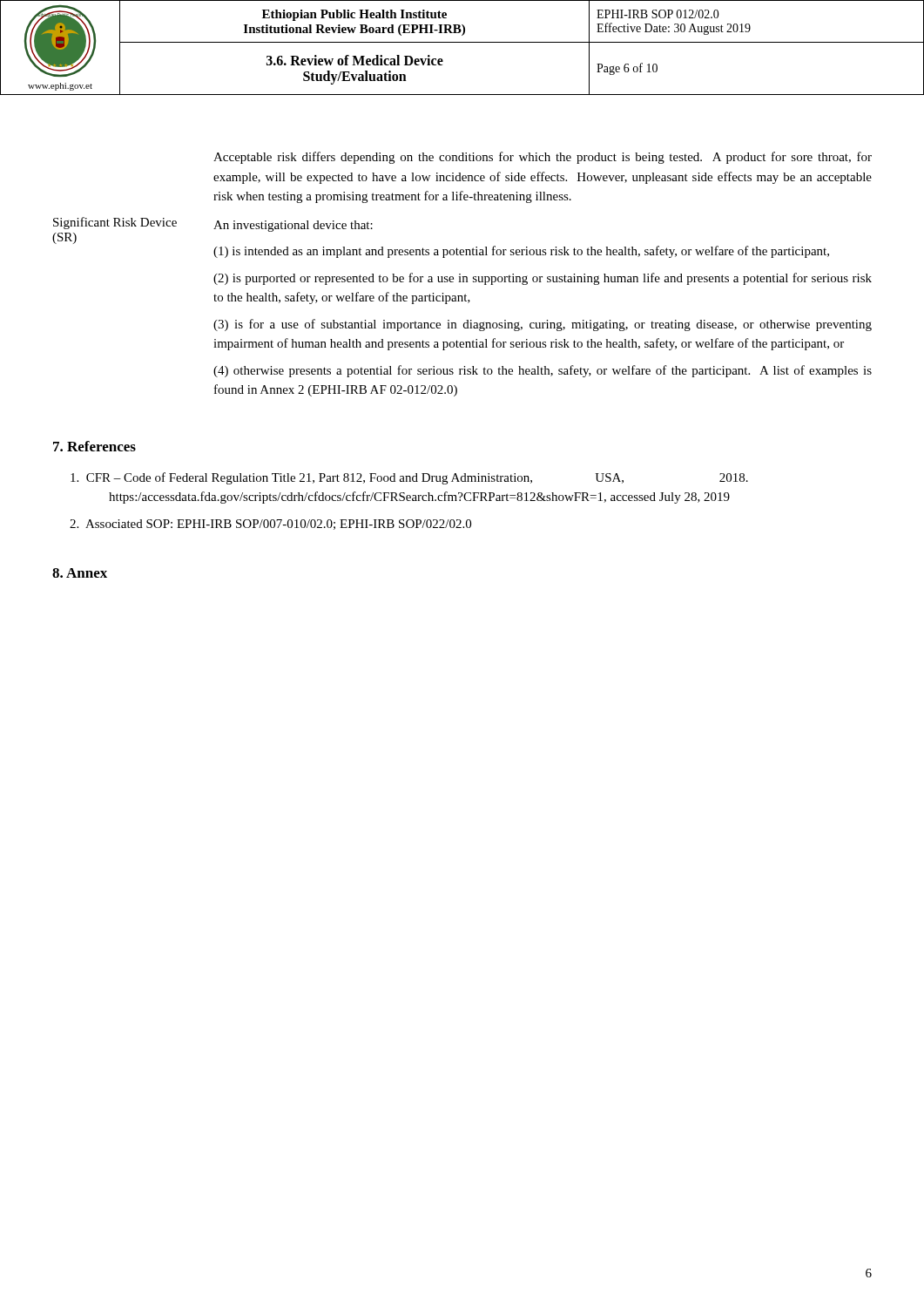The height and width of the screenshot is (1307, 924).
Task: Find the section header containing "8. Annex"
Action: click(80, 573)
